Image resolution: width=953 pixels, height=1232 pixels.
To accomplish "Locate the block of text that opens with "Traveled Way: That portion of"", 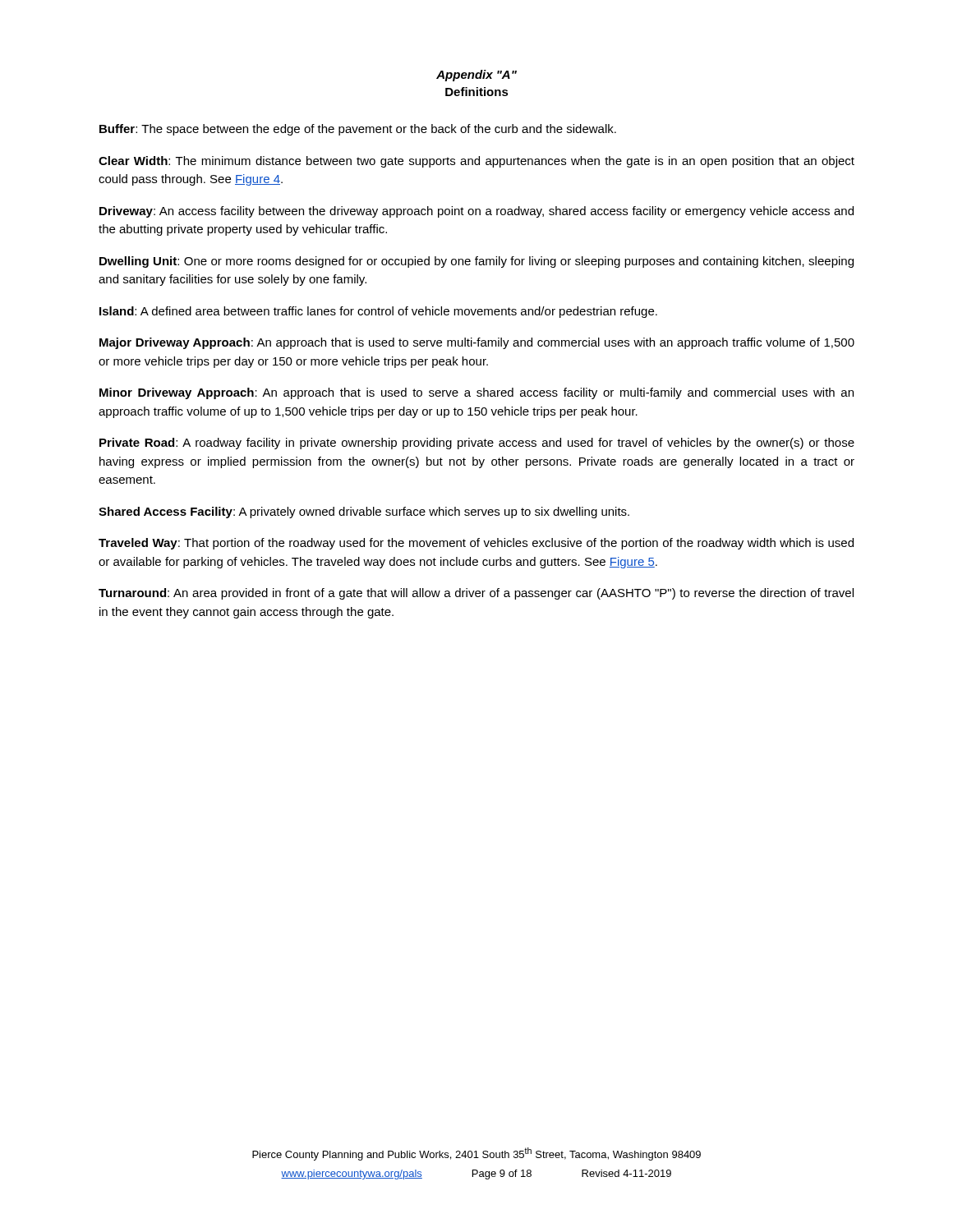I will click(x=476, y=552).
